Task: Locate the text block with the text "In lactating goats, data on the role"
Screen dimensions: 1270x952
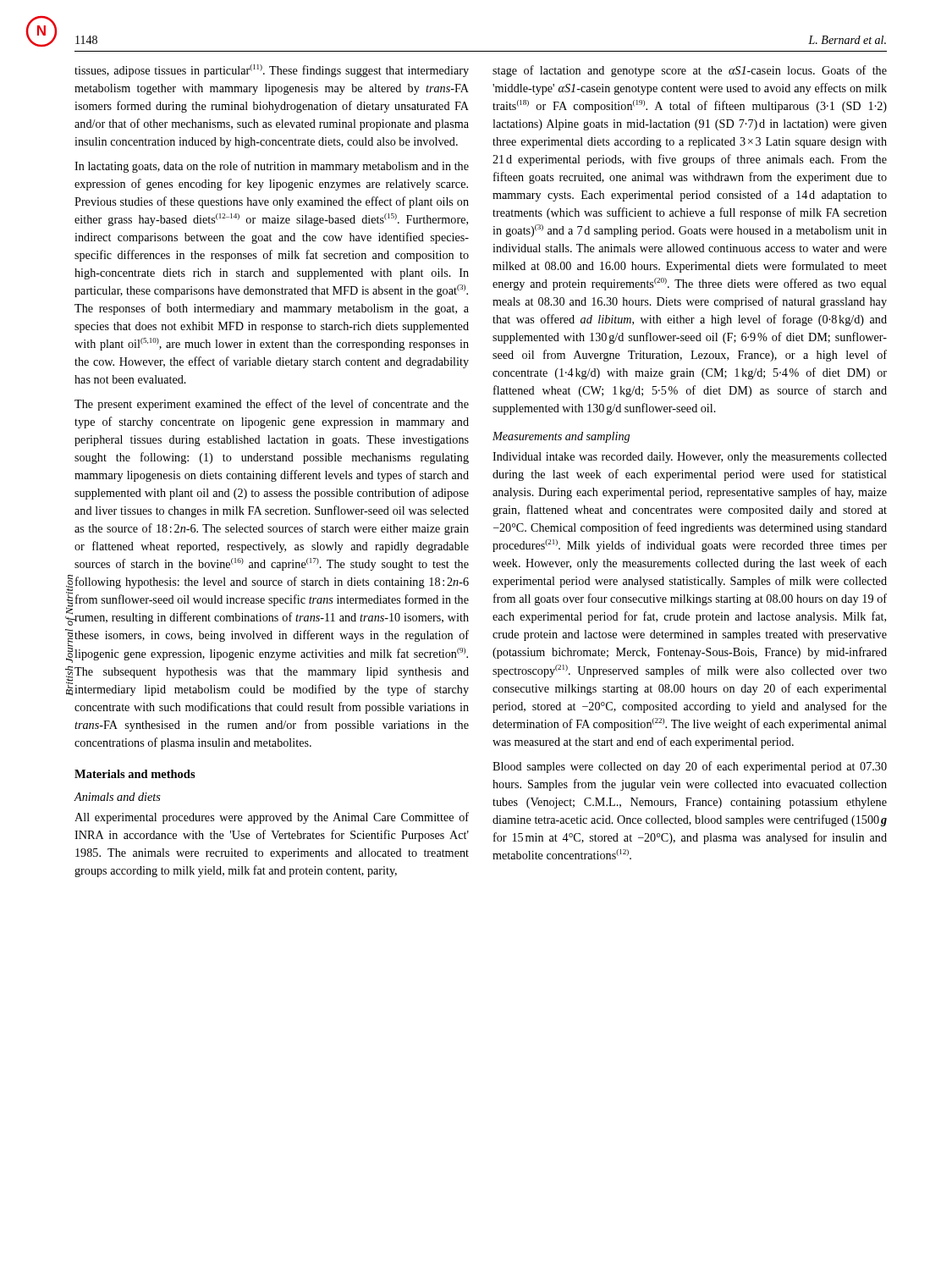Action: tap(272, 273)
